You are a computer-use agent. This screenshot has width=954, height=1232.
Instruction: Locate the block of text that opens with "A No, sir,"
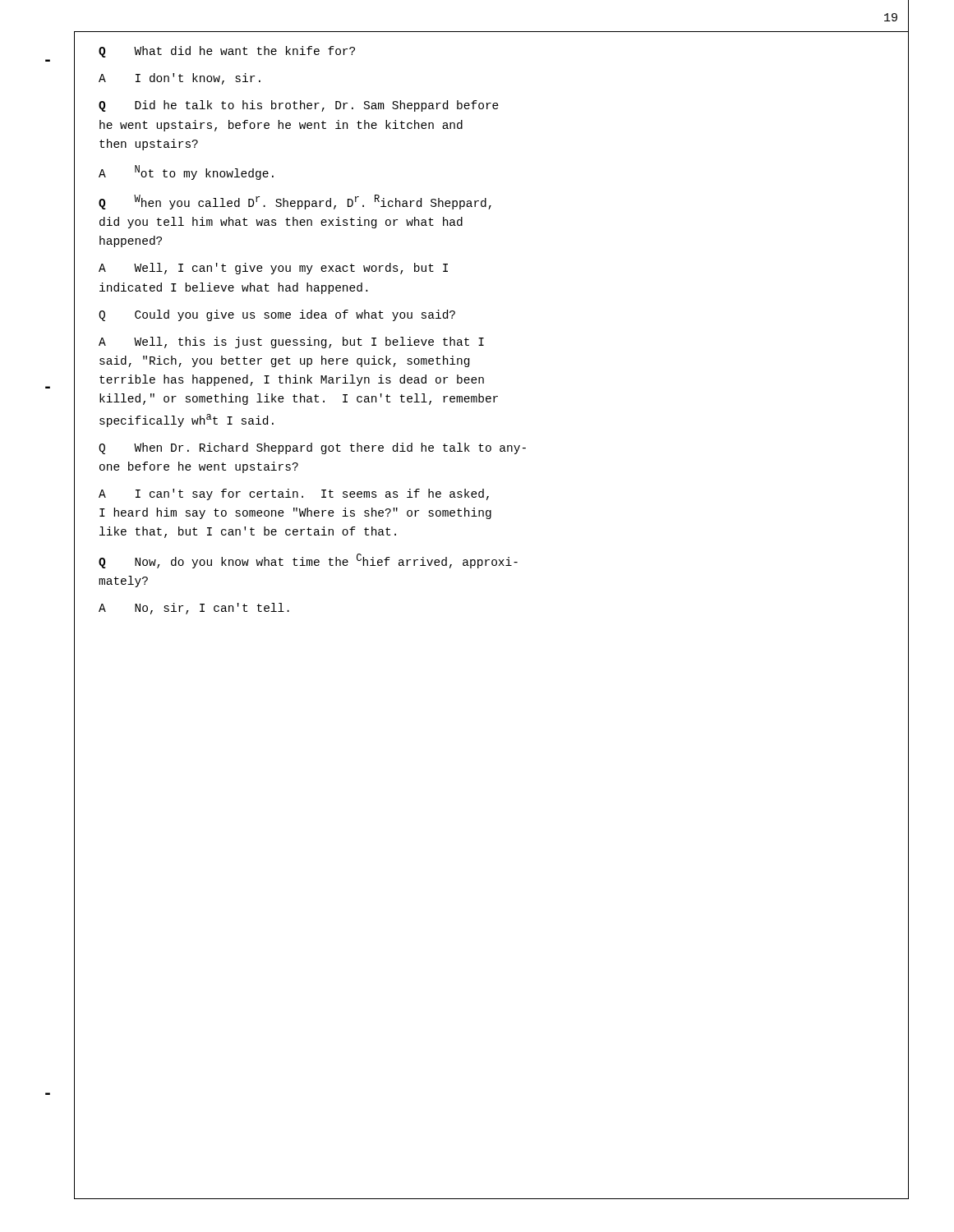coord(215,608)
